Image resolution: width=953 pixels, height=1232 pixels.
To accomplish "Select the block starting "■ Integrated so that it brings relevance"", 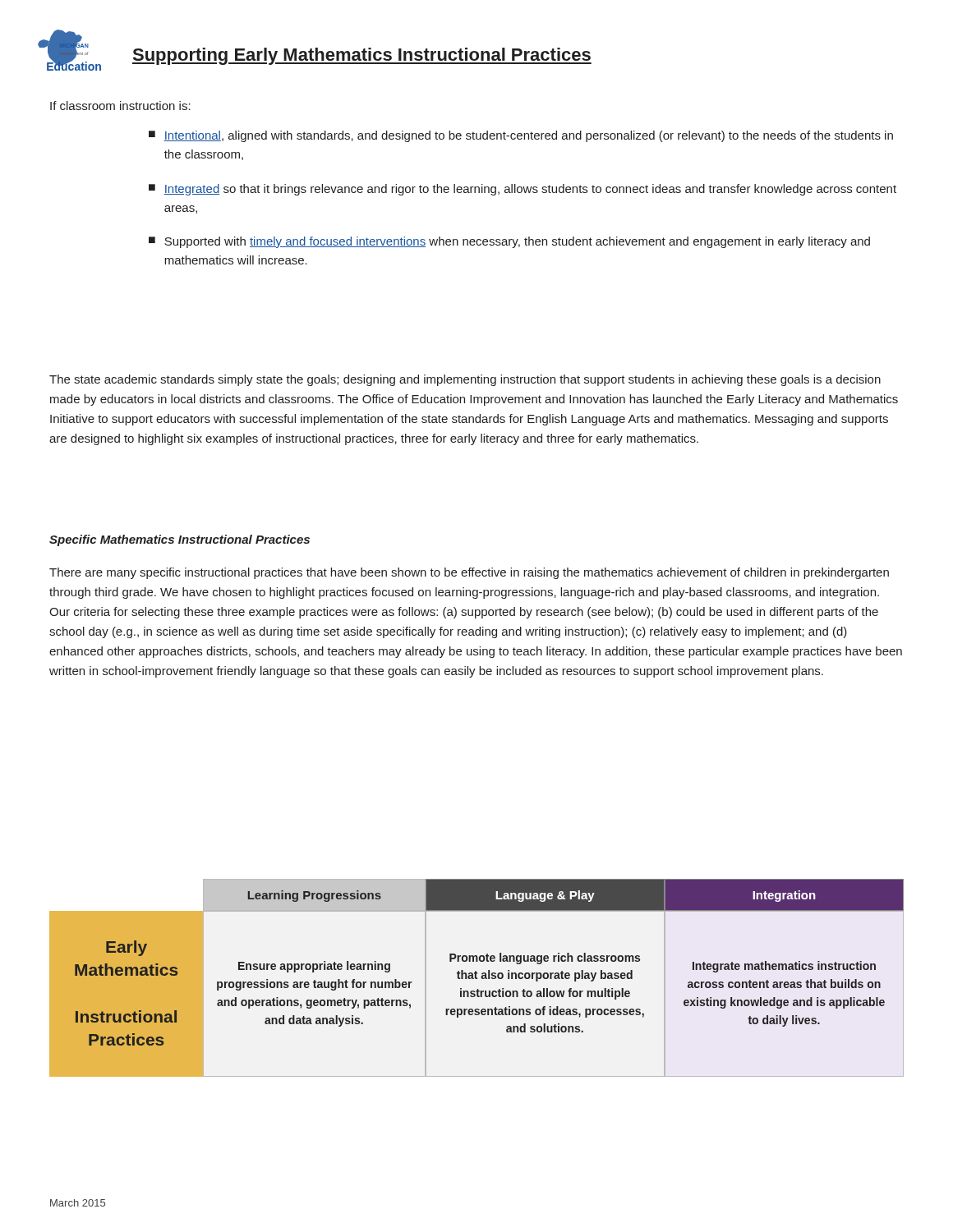I will pyautogui.click(x=526, y=198).
